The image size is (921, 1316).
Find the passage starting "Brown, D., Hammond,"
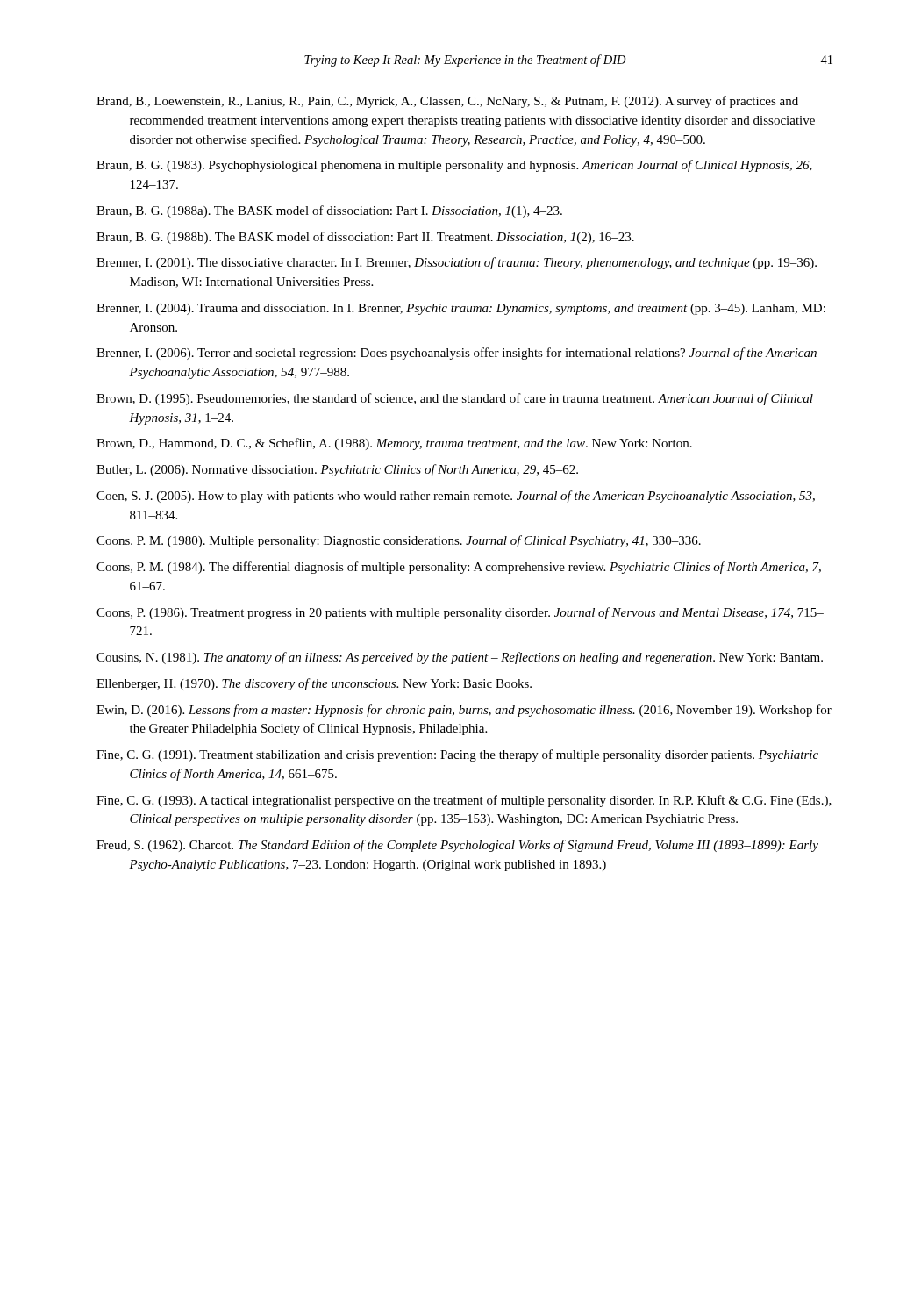pyautogui.click(x=394, y=443)
